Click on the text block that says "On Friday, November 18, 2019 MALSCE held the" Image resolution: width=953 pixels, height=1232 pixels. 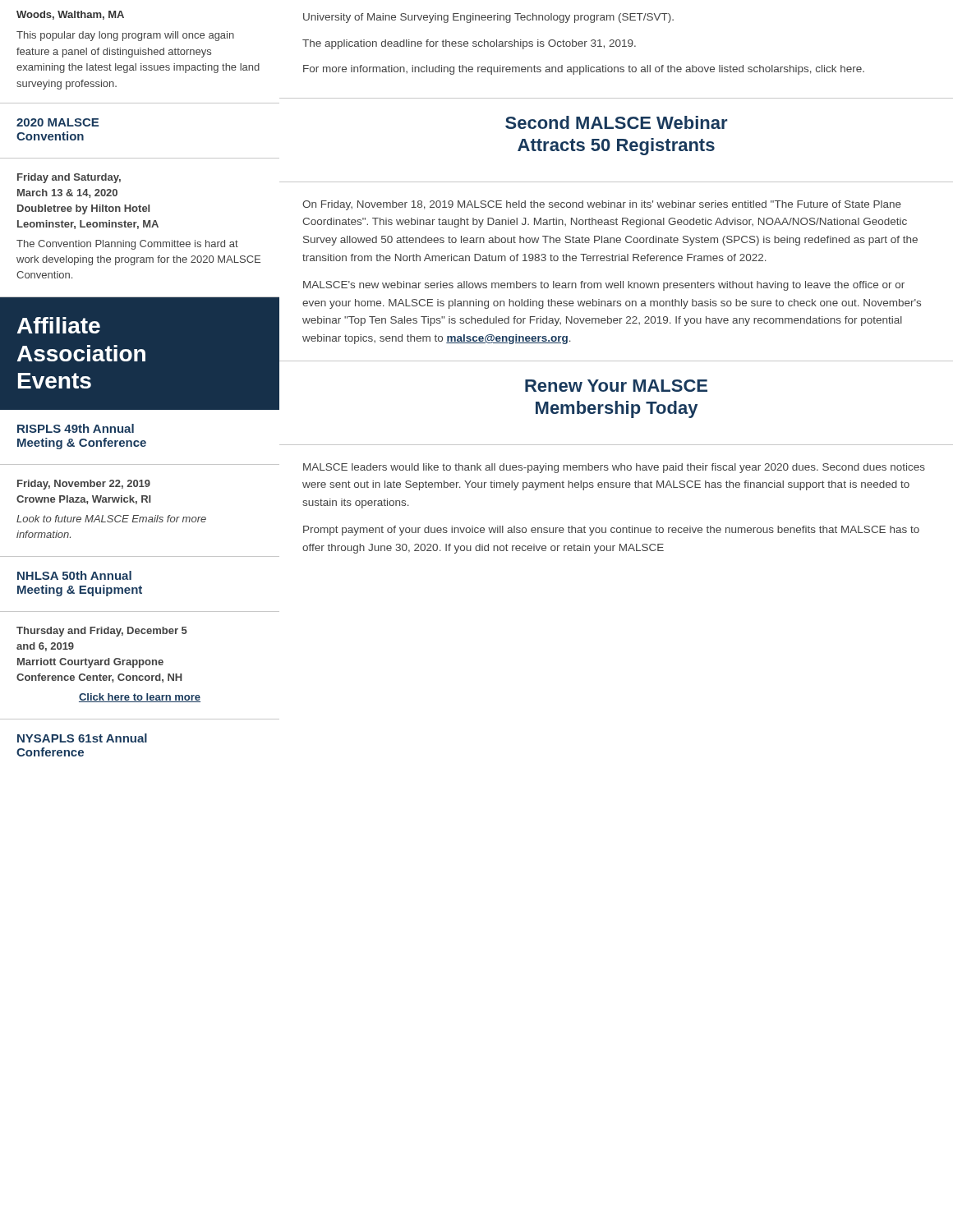point(616,271)
